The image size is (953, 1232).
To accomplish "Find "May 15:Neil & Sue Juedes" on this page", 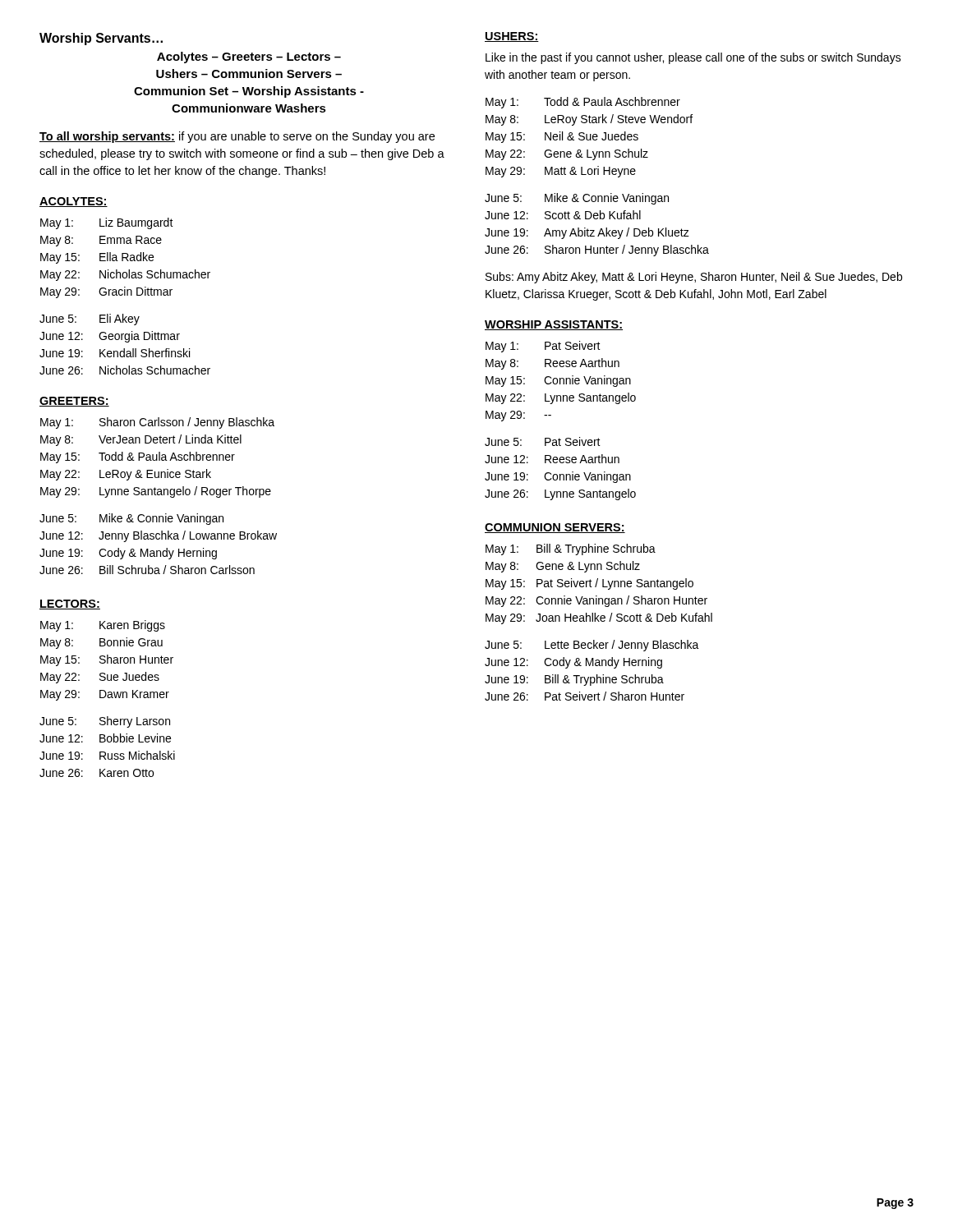I will 562,137.
